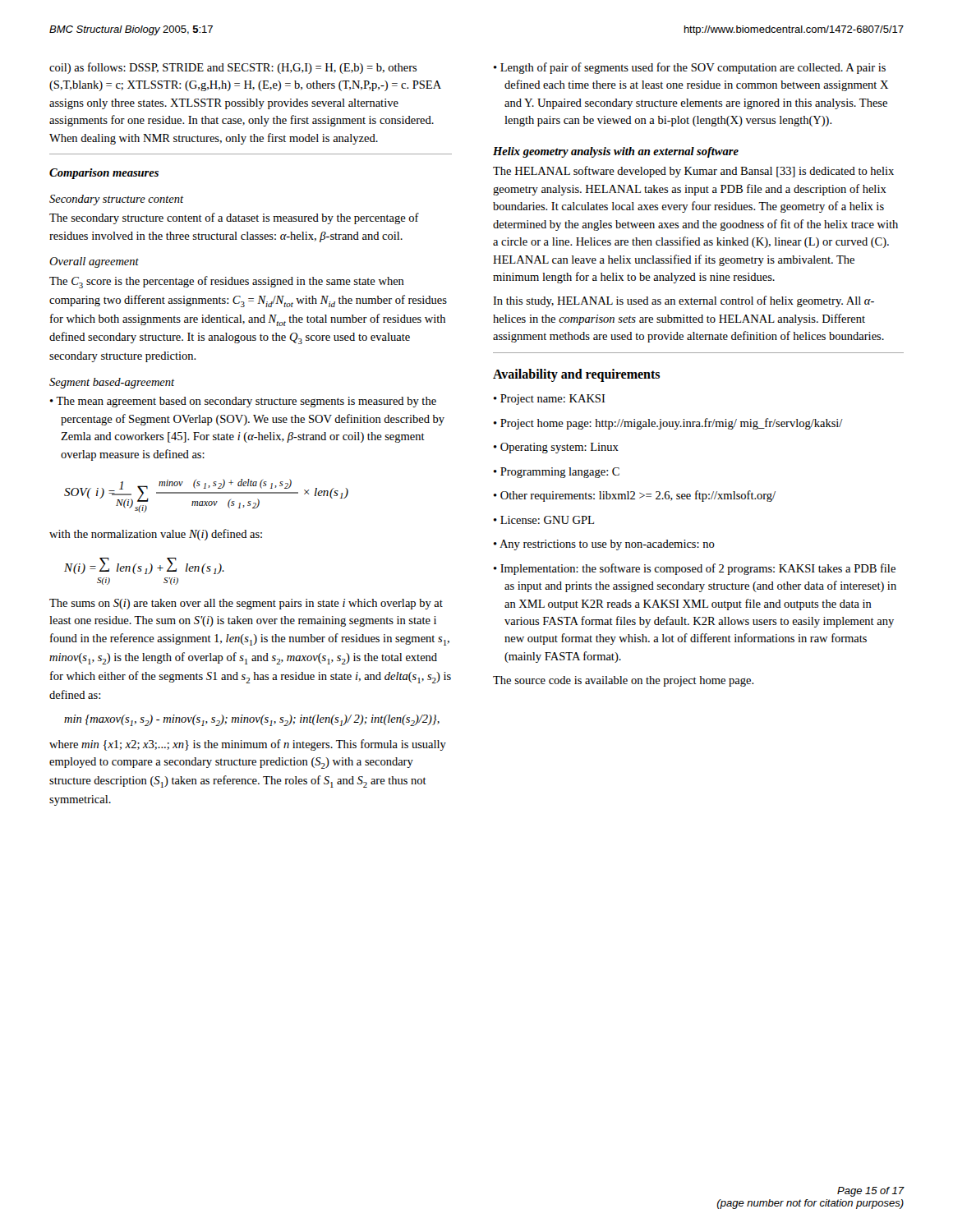
Task: Navigate to the block starting "Availability and requirements"
Action: coord(577,374)
